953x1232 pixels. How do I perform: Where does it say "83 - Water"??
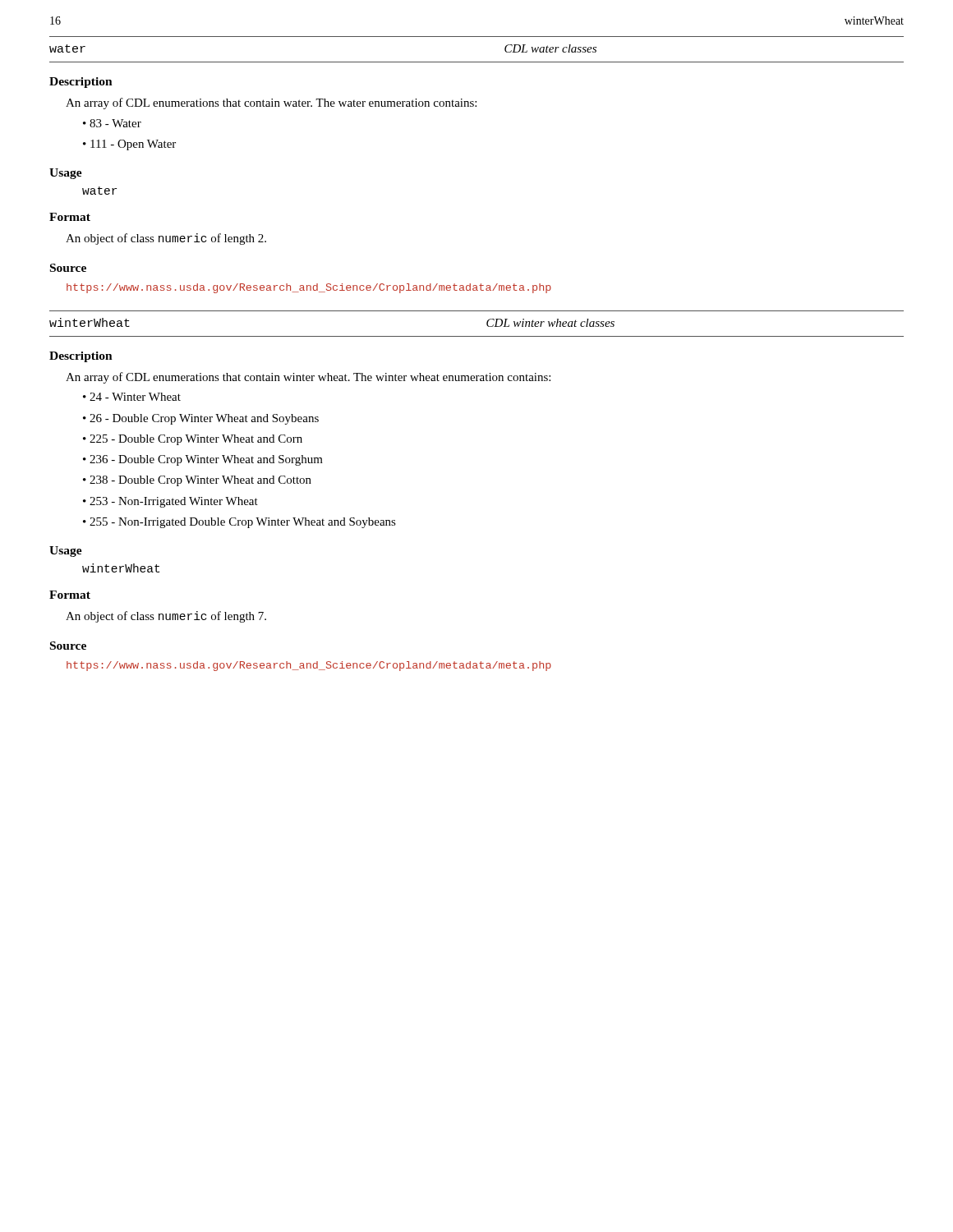(115, 123)
